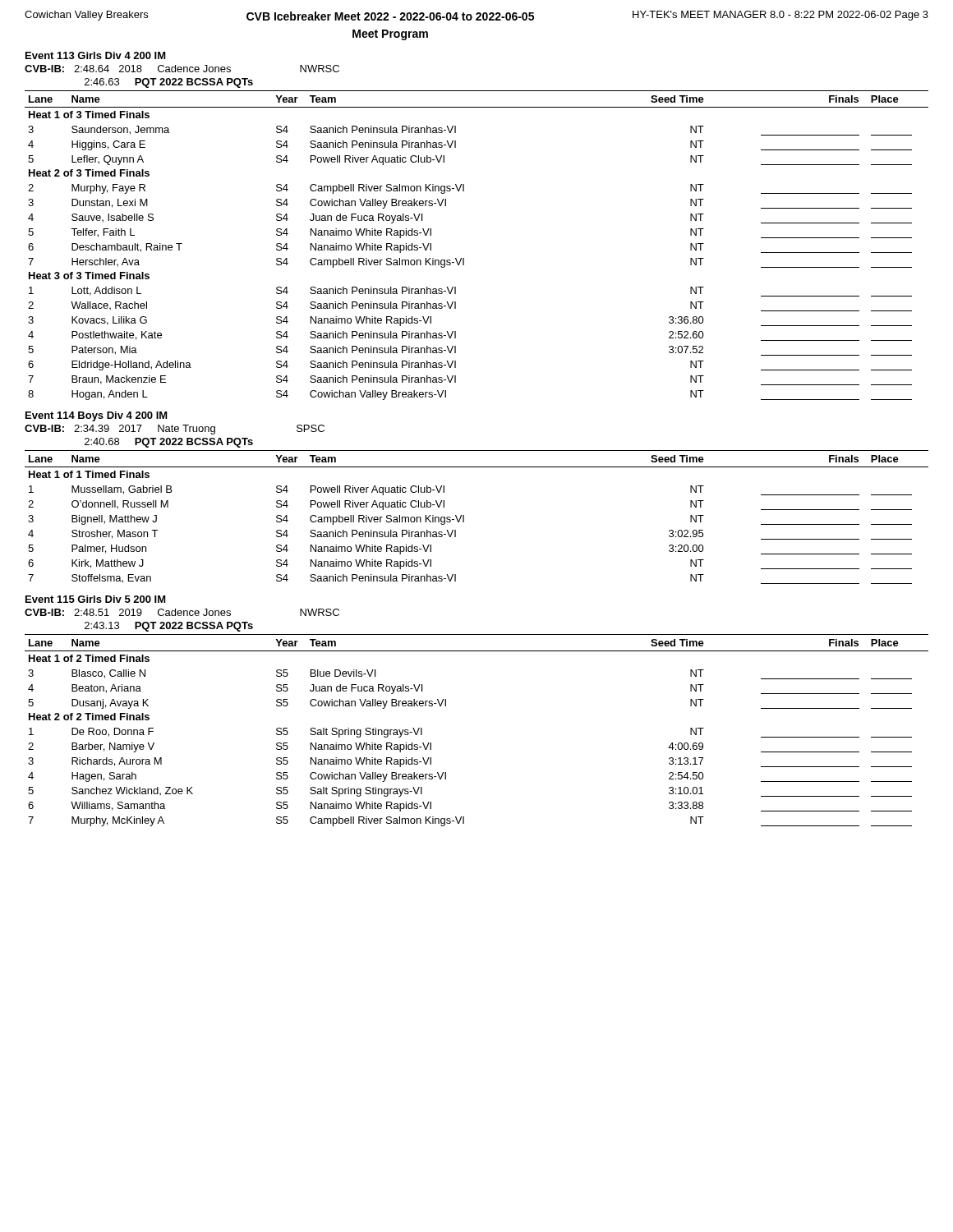This screenshot has height=1232, width=953.
Task: Find the text block that says "2:43.13 PQT 2022"
Action: pos(139,625)
